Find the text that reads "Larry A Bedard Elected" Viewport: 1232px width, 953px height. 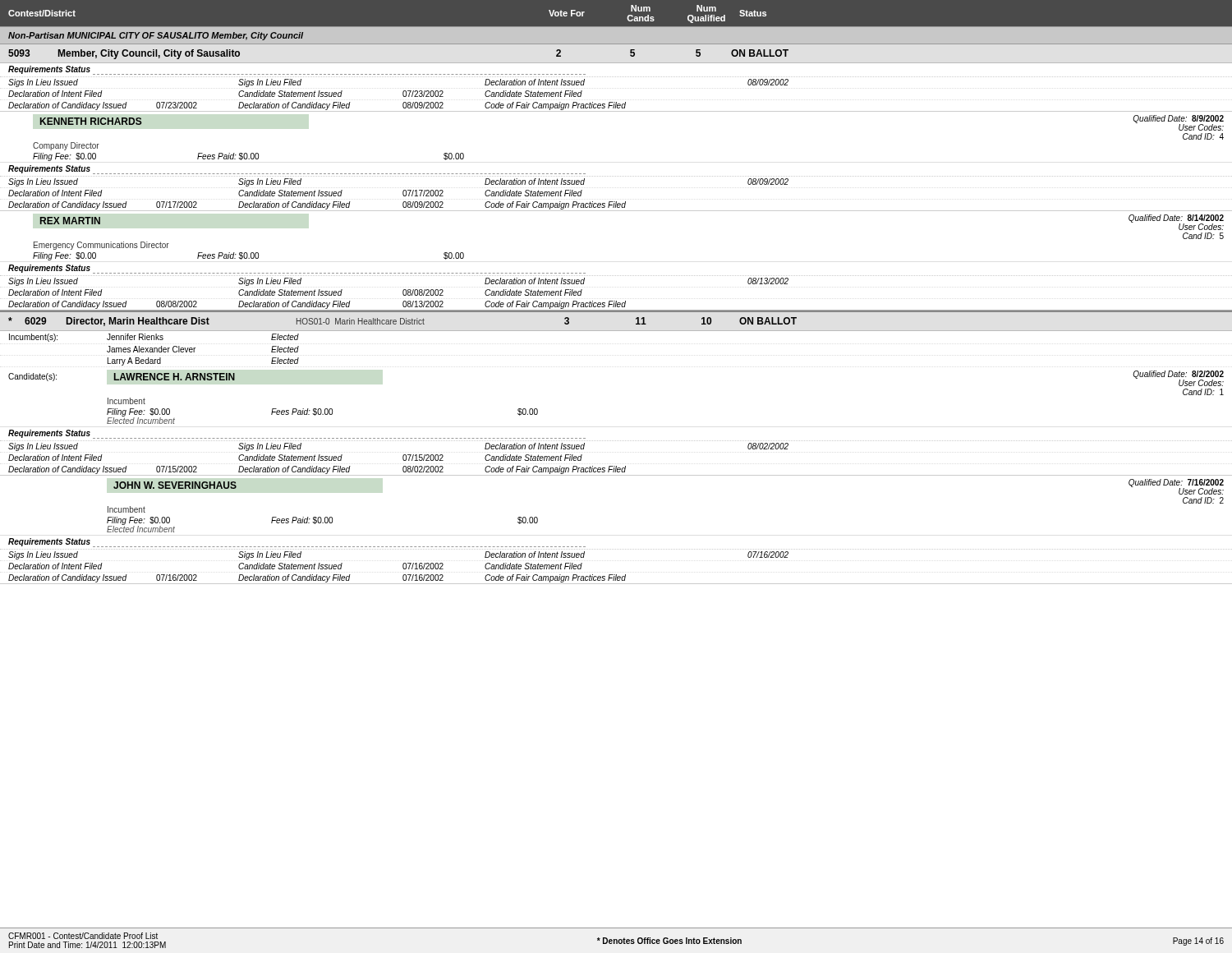point(181,361)
